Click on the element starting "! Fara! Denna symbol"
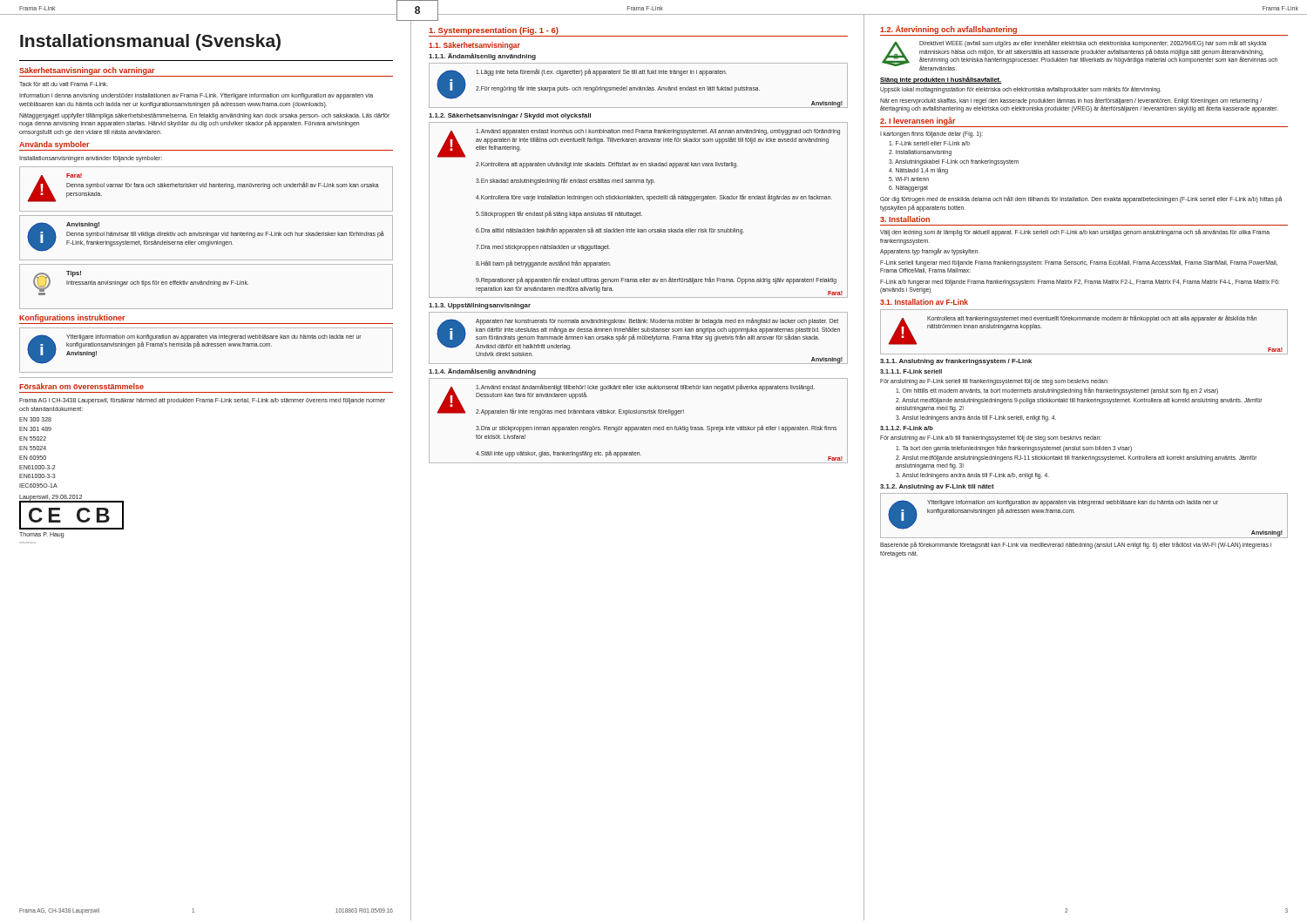This screenshot has width=1307, height=924. tap(206, 189)
